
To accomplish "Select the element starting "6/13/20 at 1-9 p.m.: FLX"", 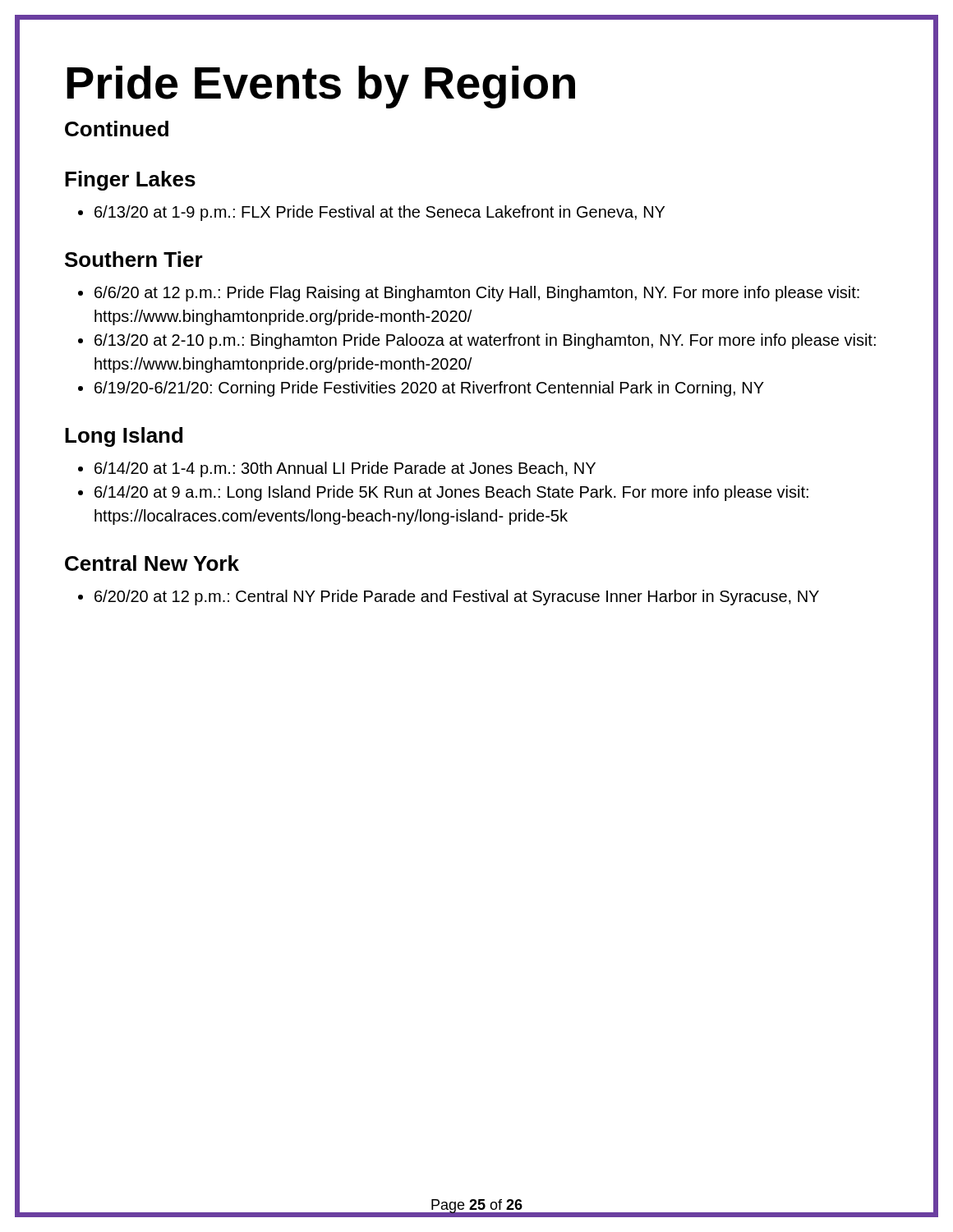I will tap(476, 212).
